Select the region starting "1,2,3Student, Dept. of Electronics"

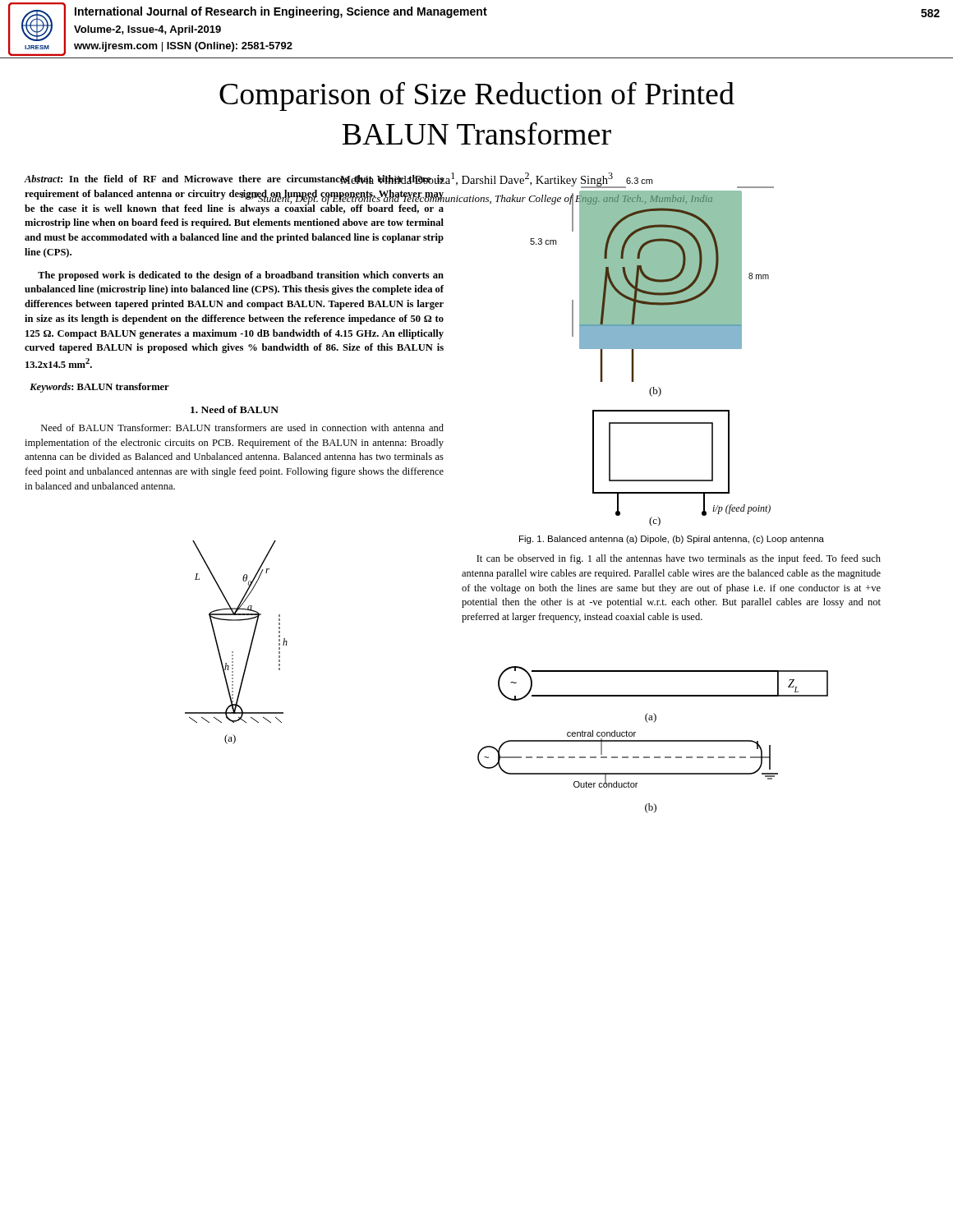pyautogui.click(x=476, y=197)
